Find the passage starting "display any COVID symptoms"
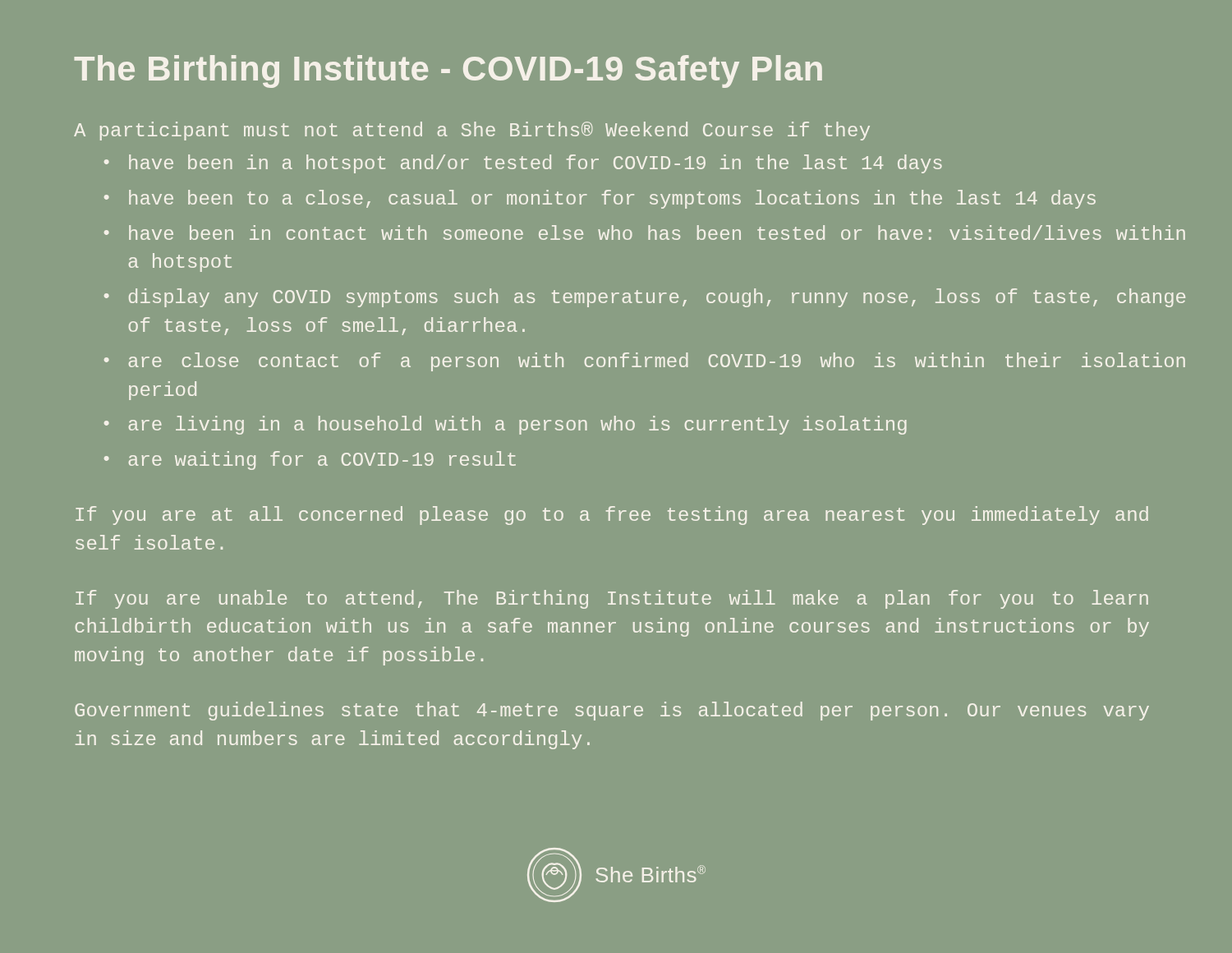Screen dimensions: 953x1232 [653, 313]
